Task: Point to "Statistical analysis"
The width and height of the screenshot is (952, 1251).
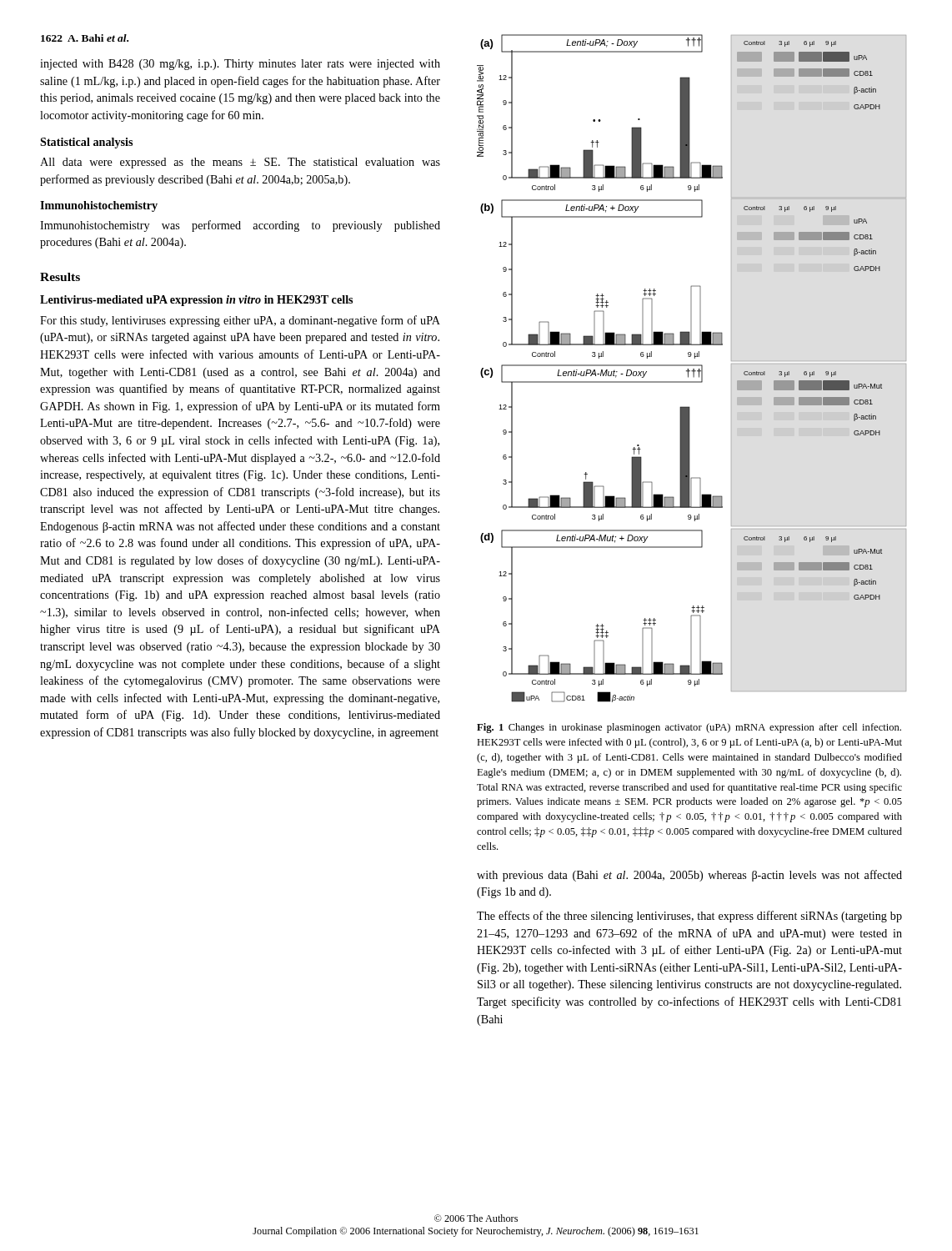Action: tap(86, 142)
